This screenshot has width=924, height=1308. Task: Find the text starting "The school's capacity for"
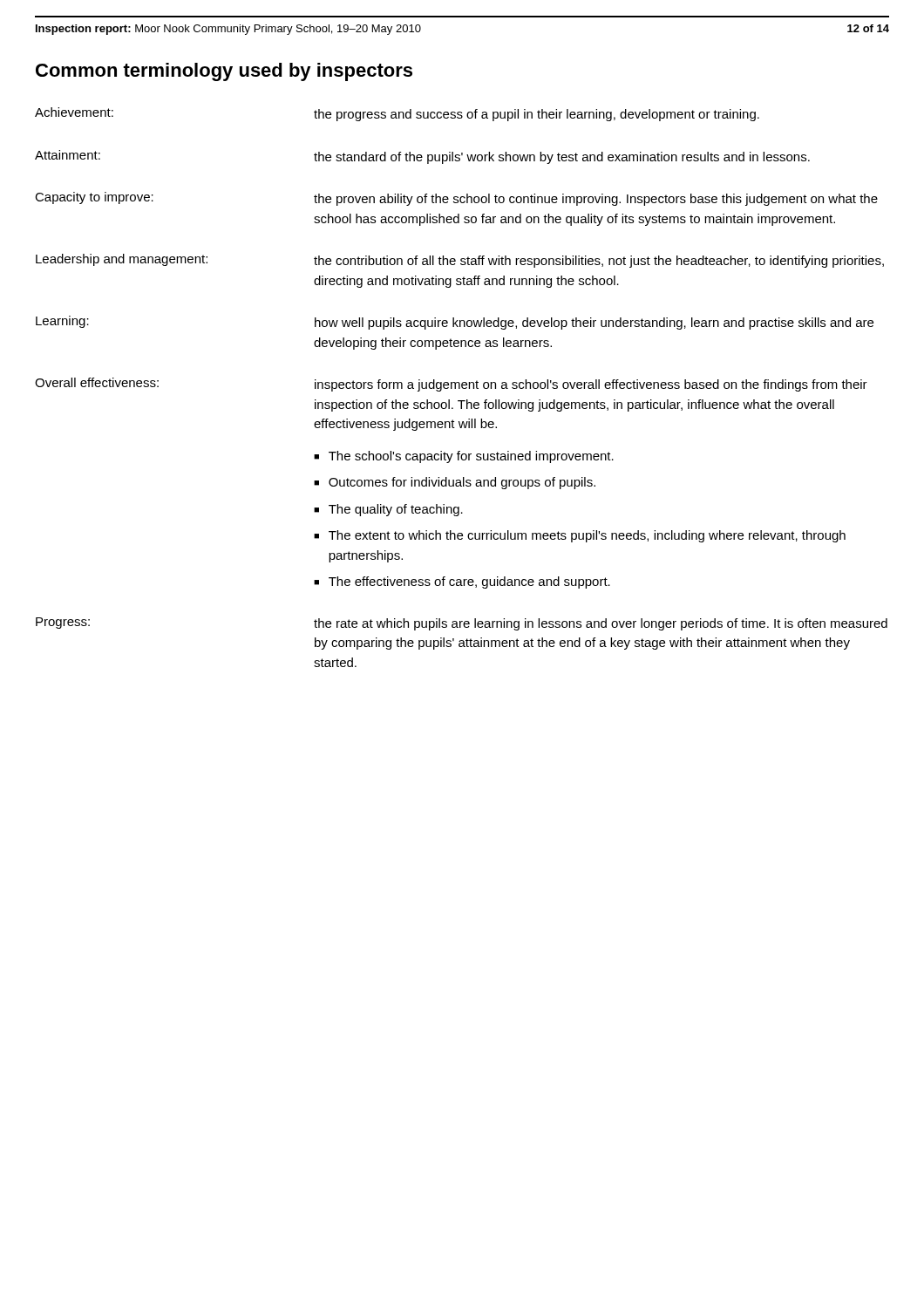click(x=471, y=455)
